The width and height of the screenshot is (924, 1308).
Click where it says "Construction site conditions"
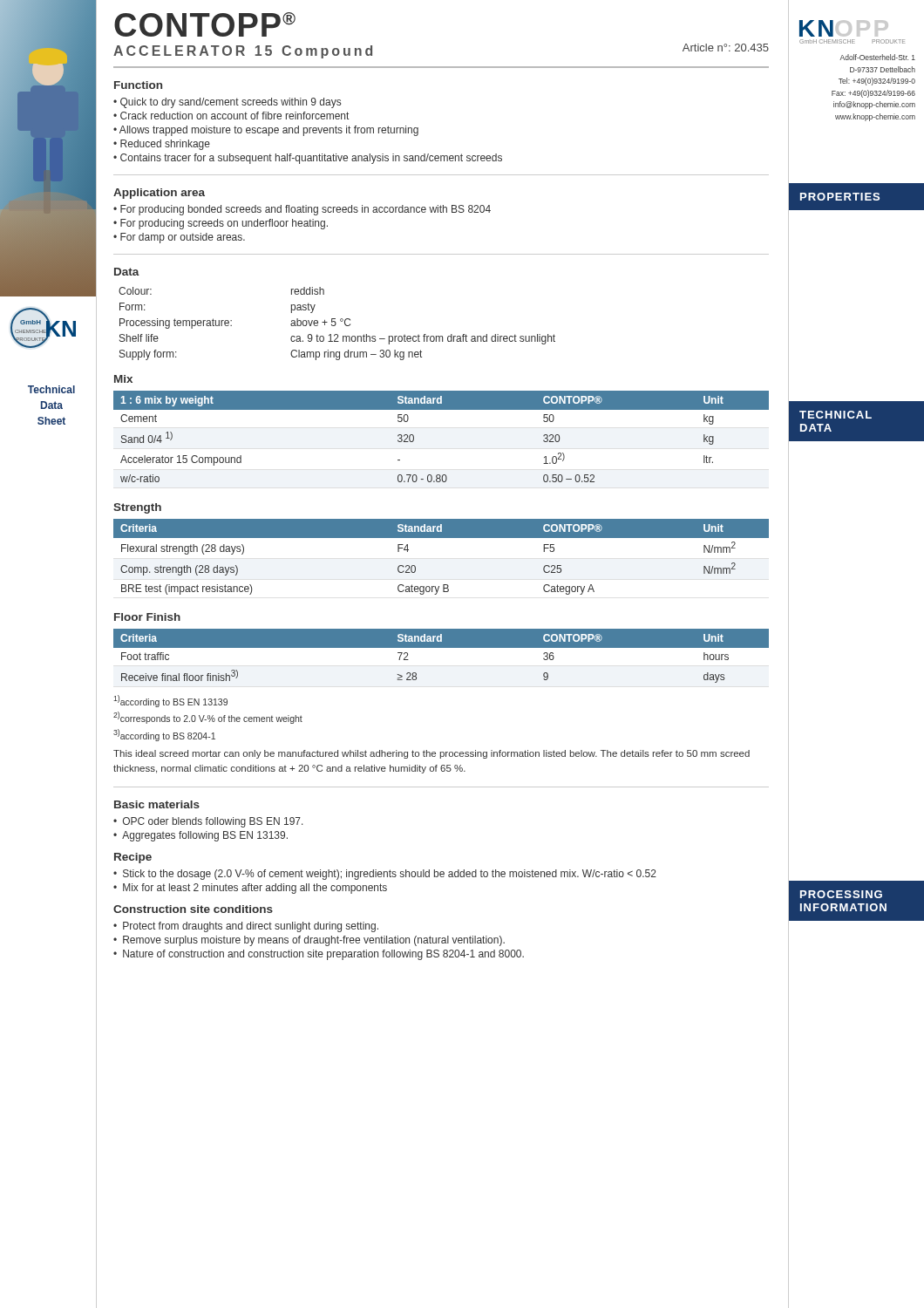tap(193, 909)
